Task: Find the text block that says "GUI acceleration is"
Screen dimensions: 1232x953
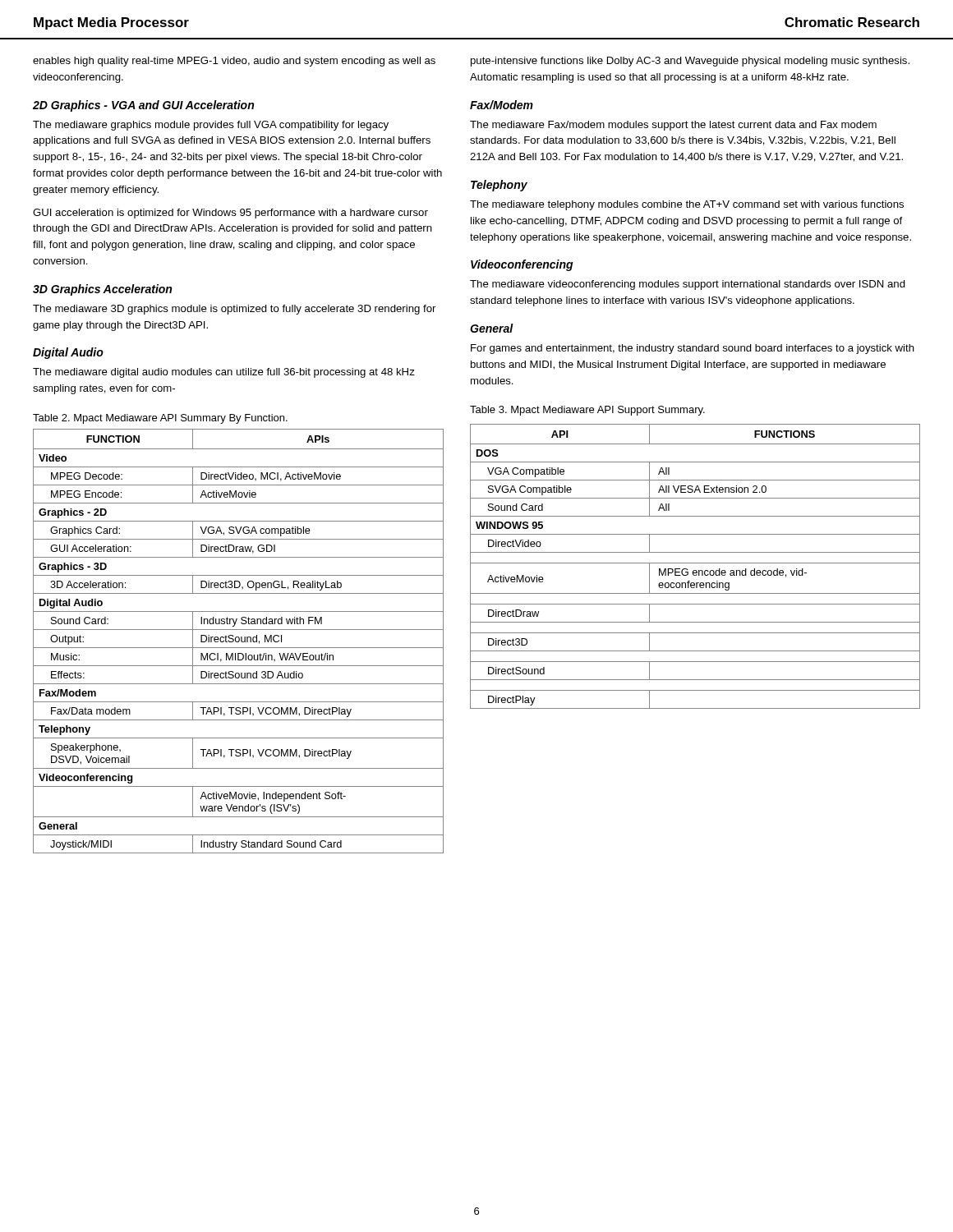Action: [x=232, y=236]
